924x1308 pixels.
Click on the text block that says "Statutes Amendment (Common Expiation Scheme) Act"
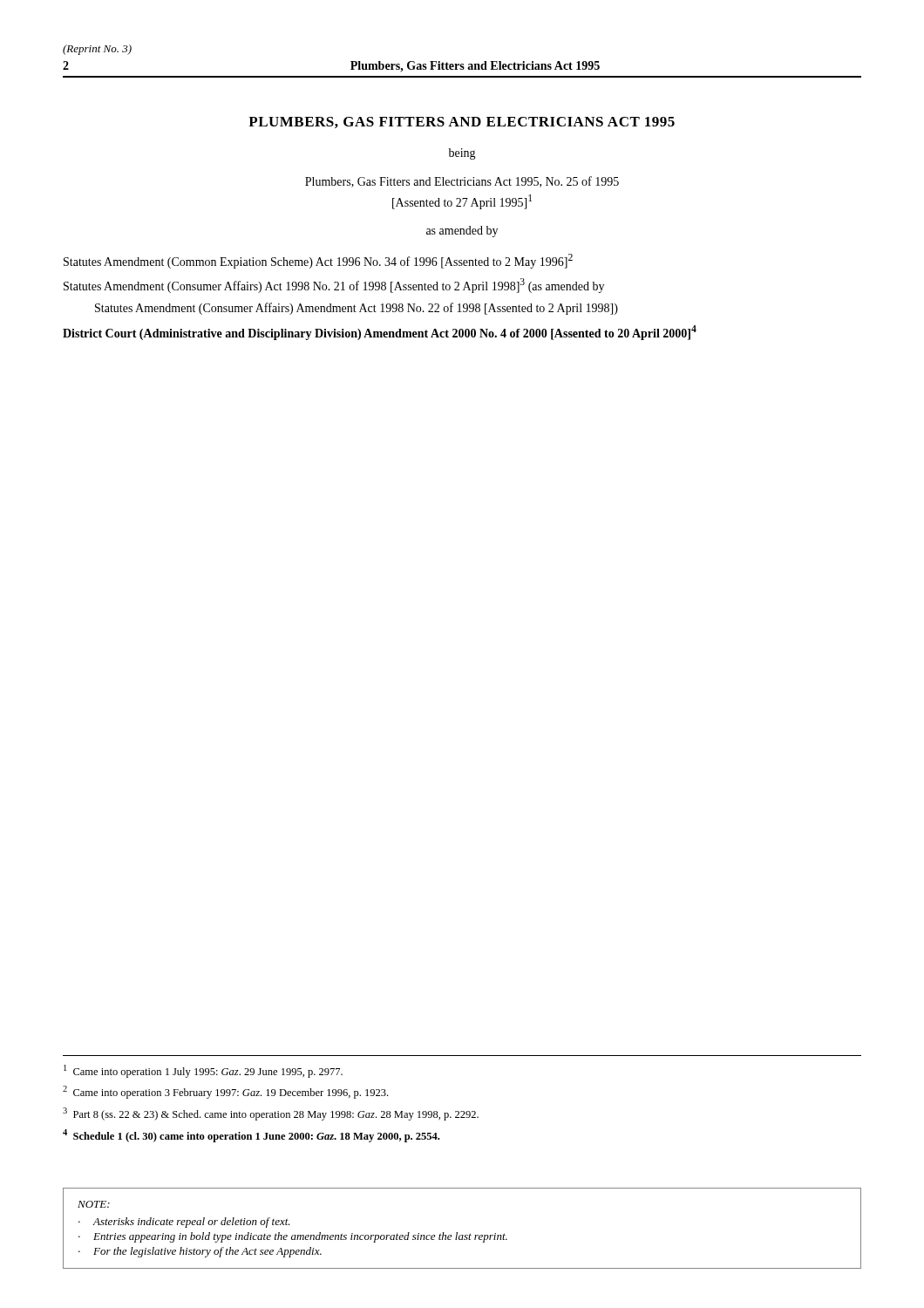(x=462, y=296)
